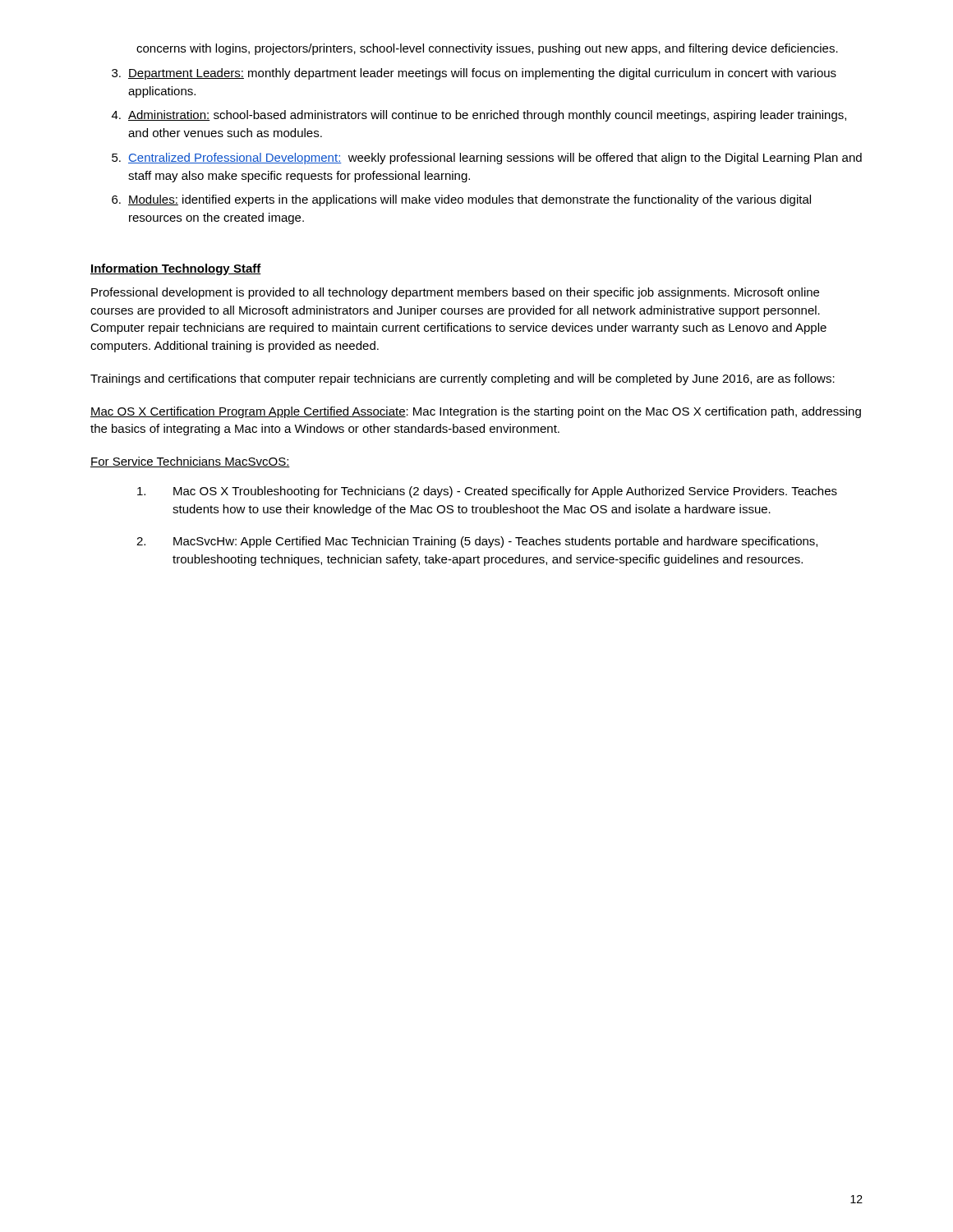Navigate to the block starting "For Service Technicians MacSvcOS:"
953x1232 pixels.
point(190,461)
